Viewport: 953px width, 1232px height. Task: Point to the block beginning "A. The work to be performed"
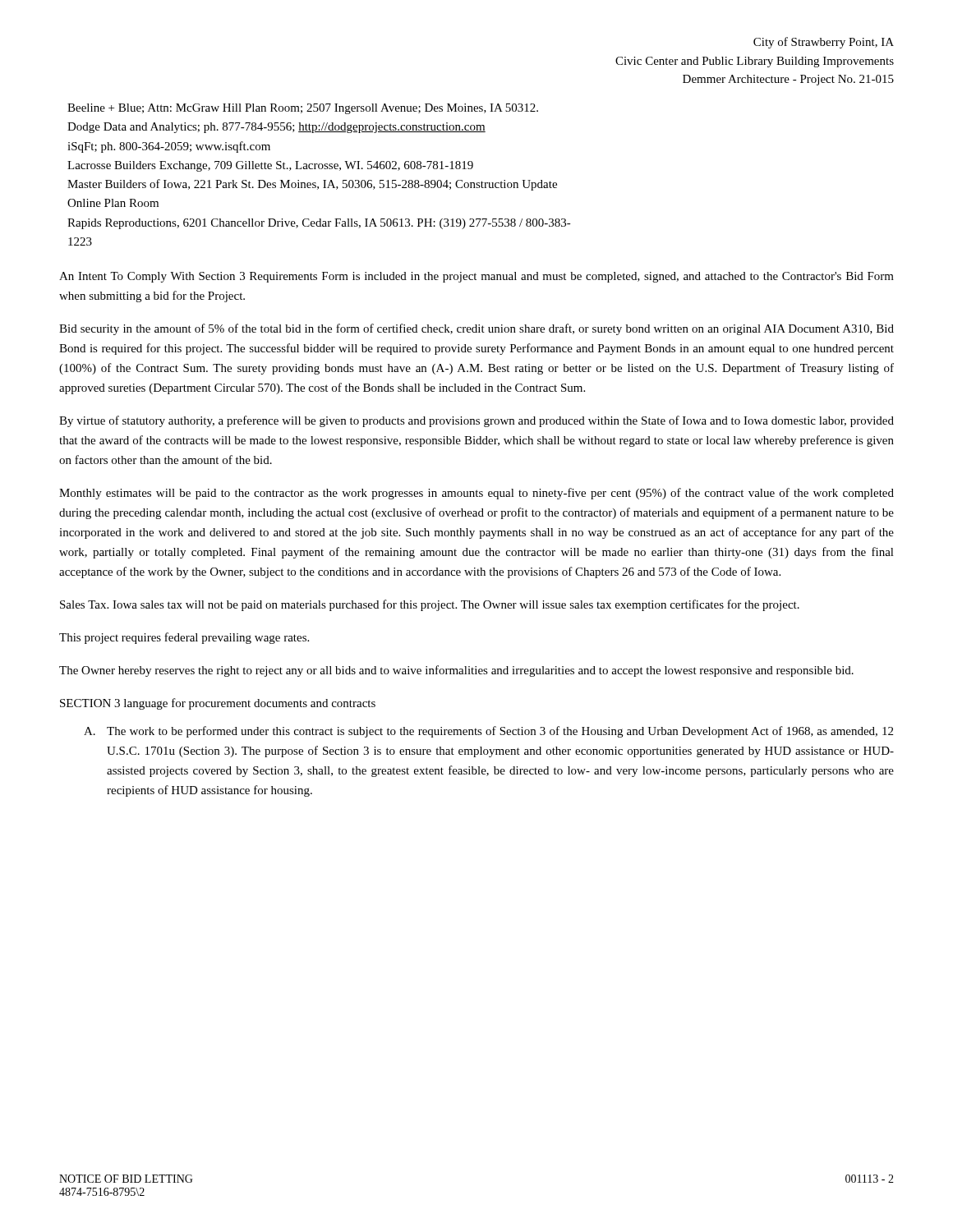(489, 761)
